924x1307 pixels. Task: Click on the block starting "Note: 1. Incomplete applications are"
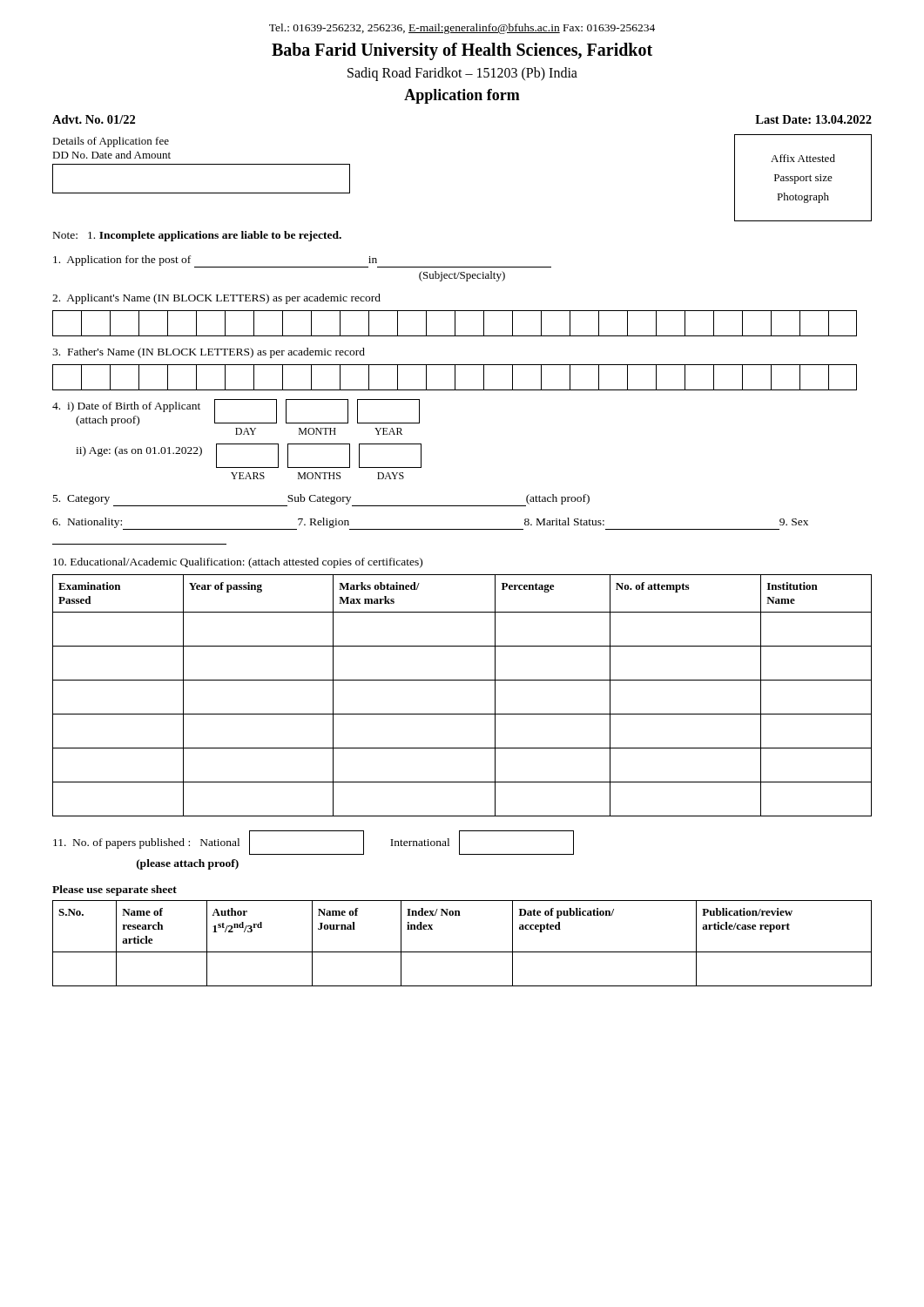click(197, 235)
